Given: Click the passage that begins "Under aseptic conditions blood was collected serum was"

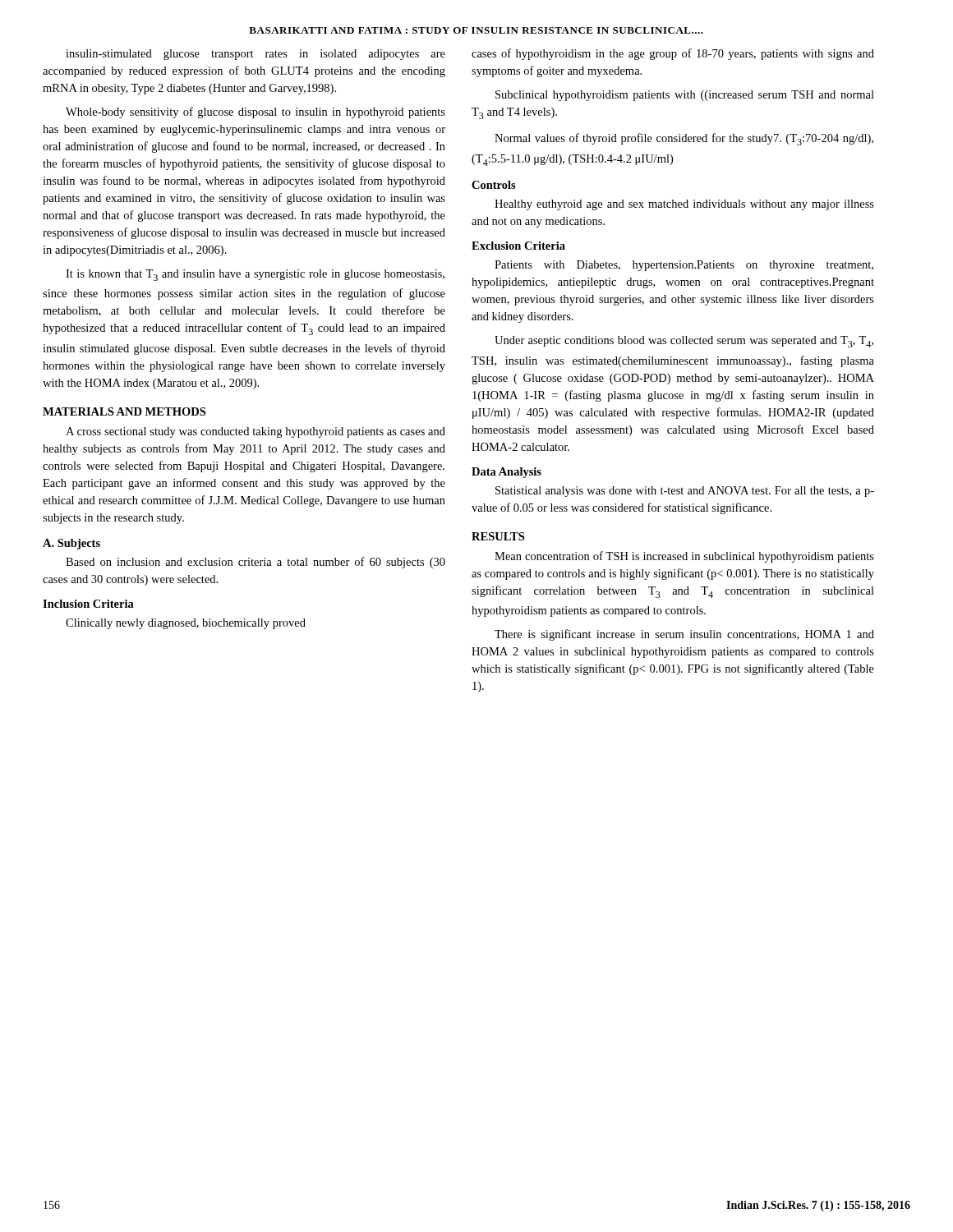Looking at the screenshot, I should 673,394.
